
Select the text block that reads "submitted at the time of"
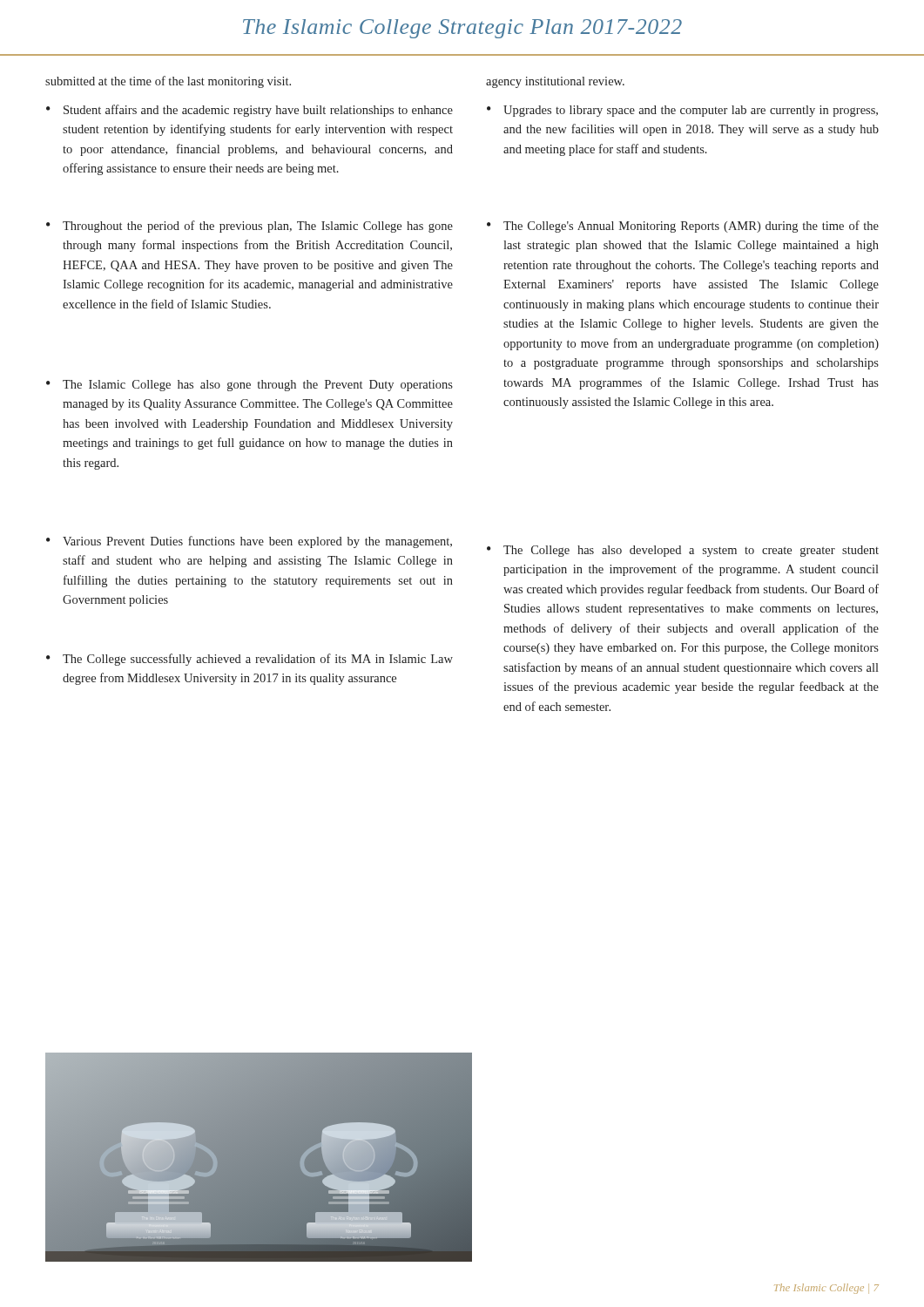(169, 81)
